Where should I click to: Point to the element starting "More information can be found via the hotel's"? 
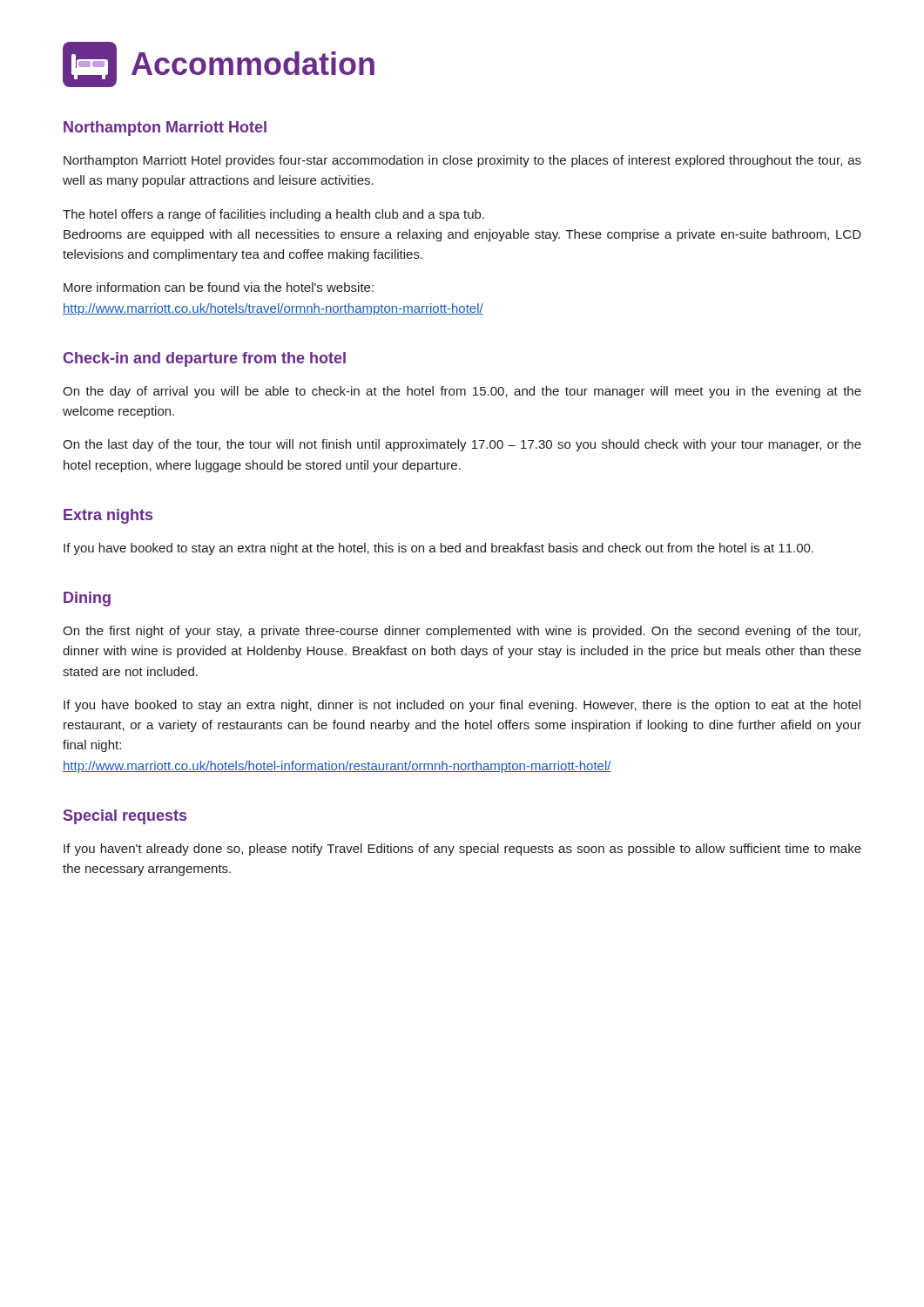point(462,298)
